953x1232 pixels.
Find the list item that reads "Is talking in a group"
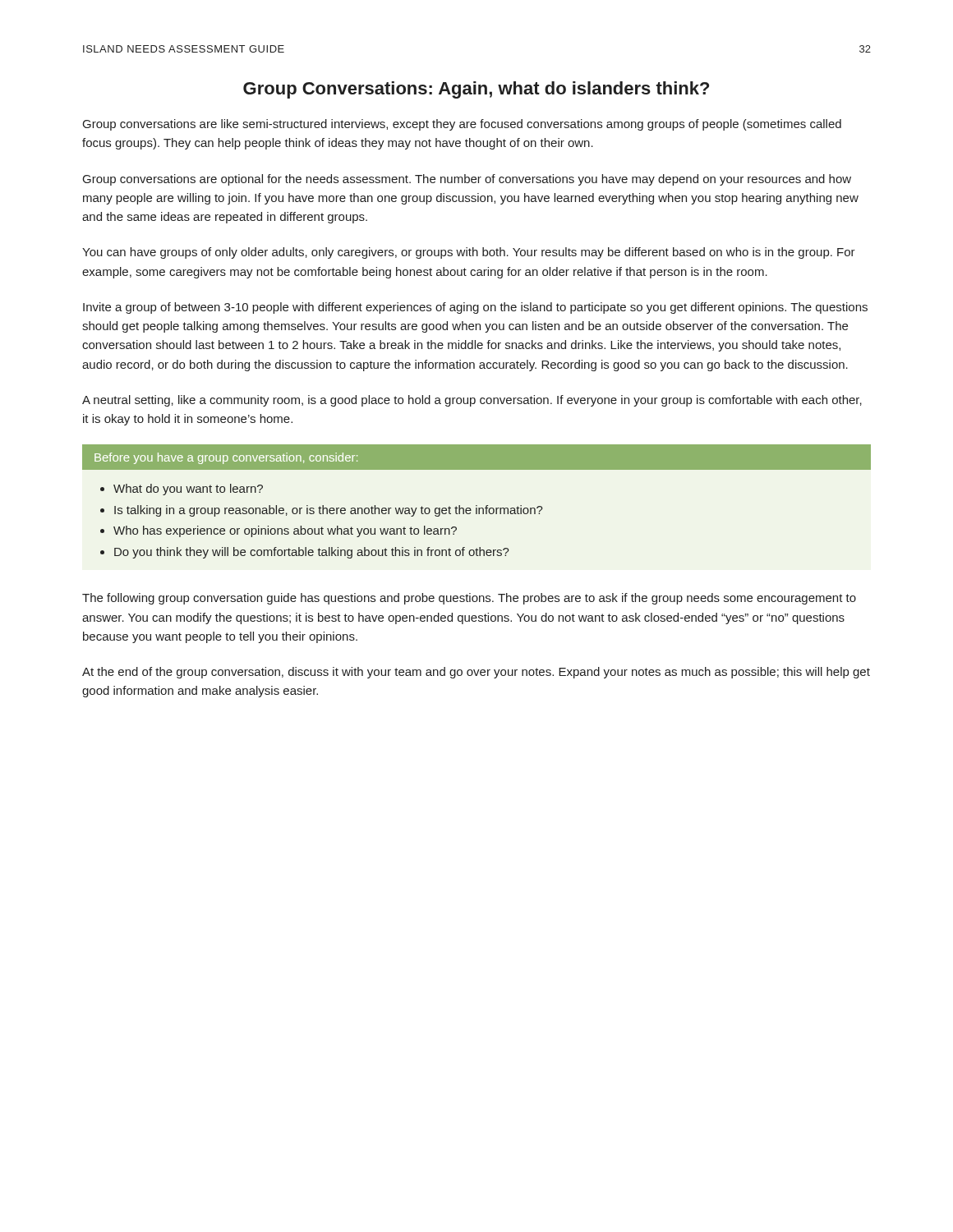click(x=328, y=509)
